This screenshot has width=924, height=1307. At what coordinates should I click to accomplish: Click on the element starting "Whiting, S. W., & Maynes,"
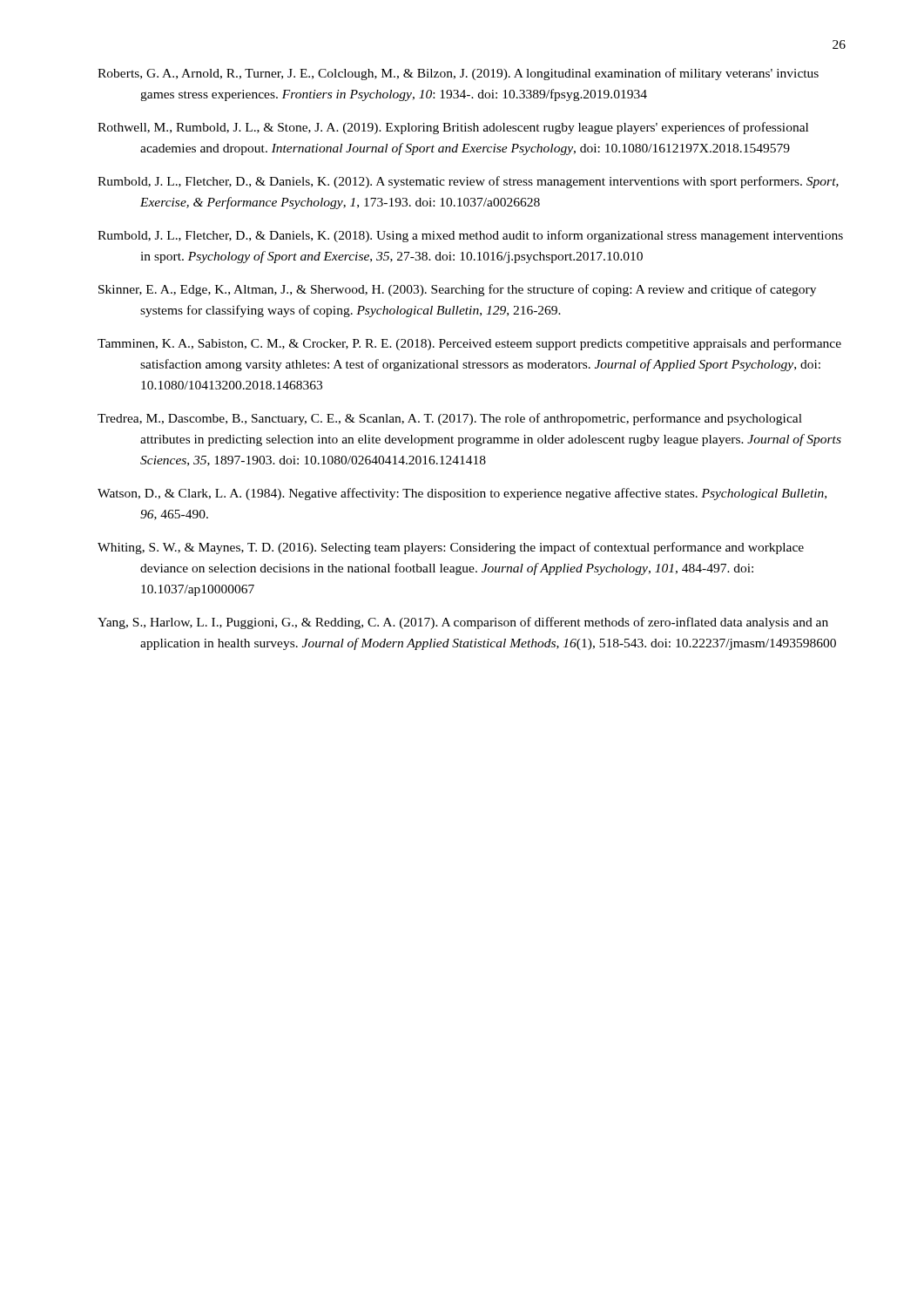pos(451,568)
